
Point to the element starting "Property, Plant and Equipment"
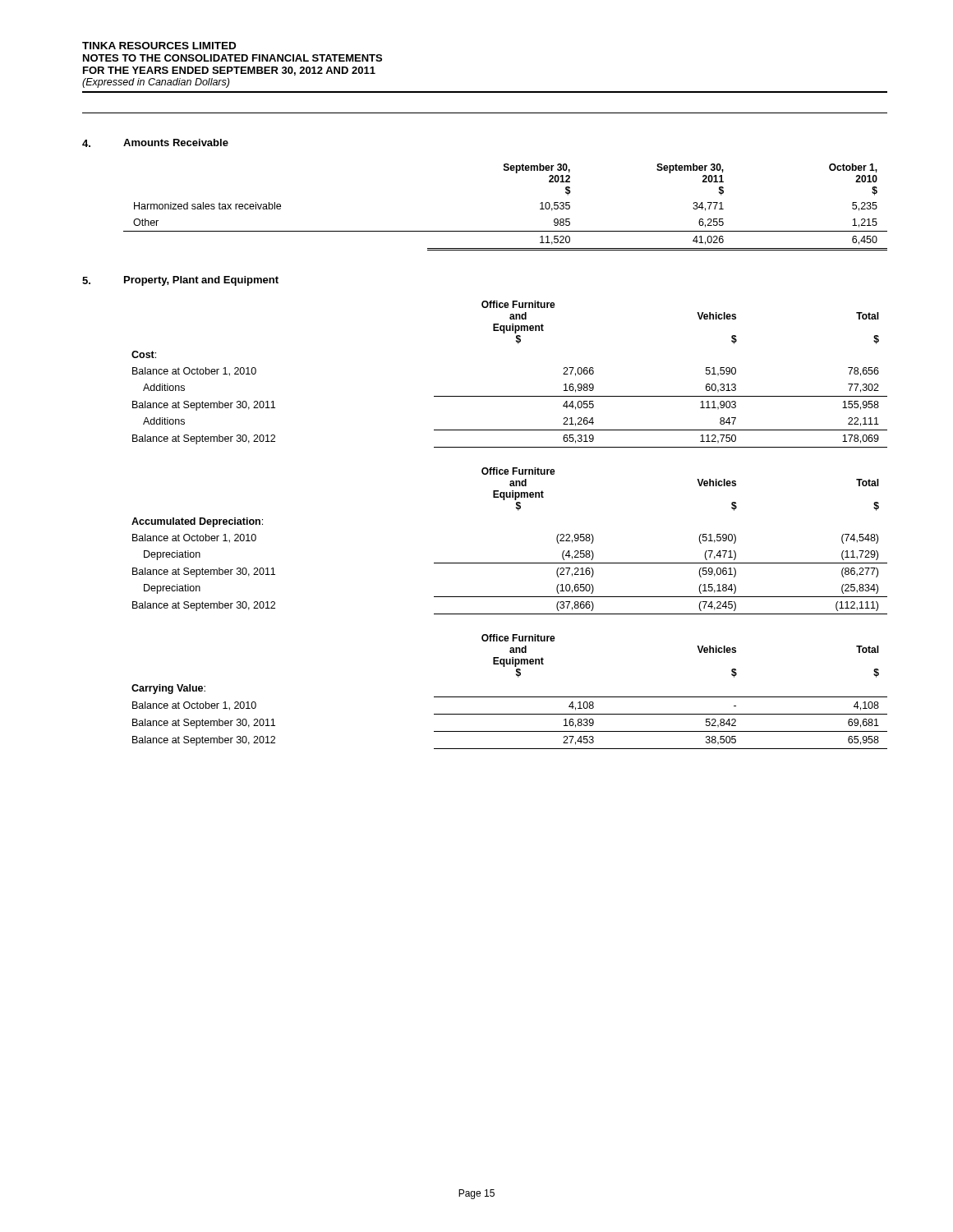click(201, 280)
